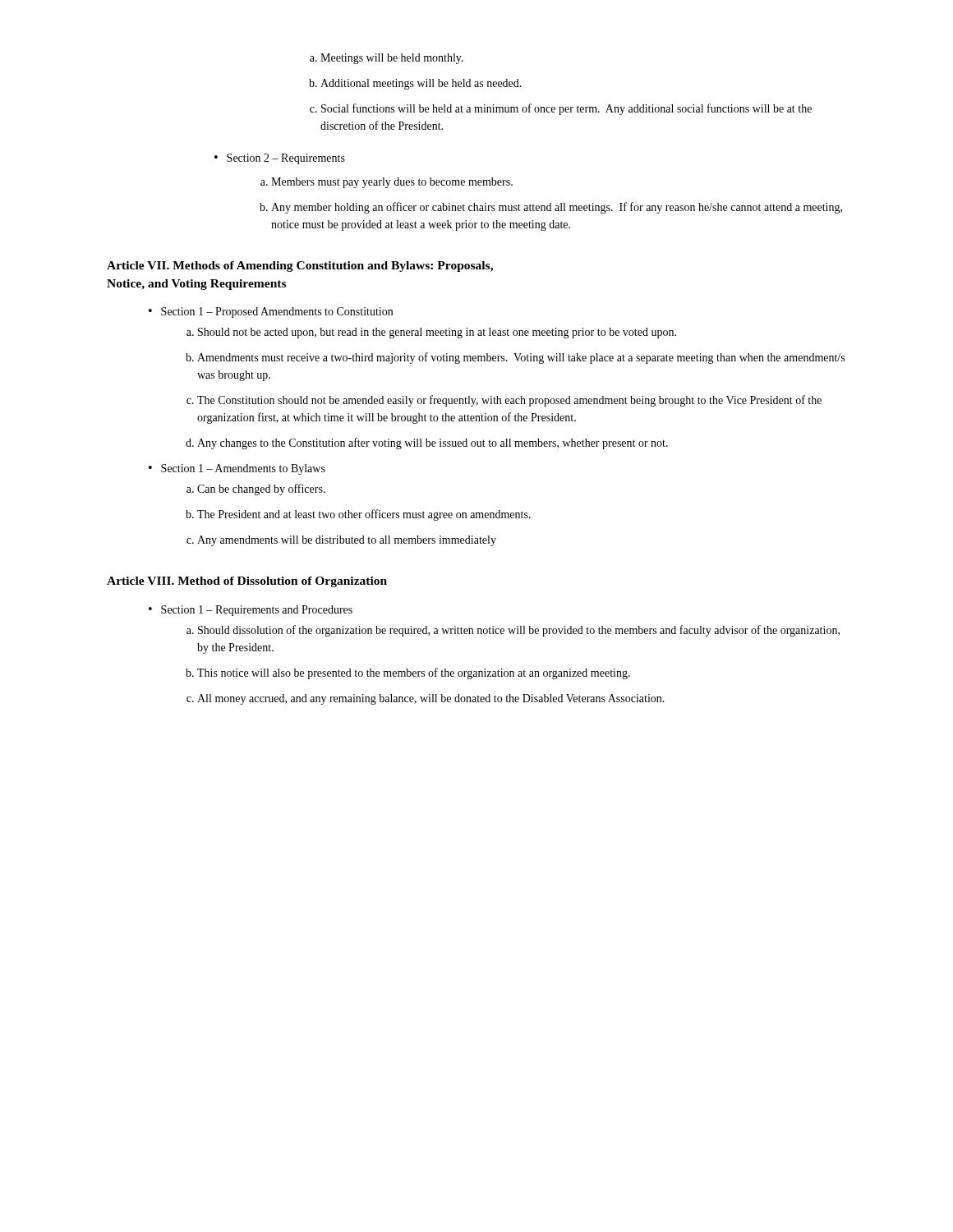Select the list item that says "All money accrued, and"
The width and height of the screenshot is (953, 1232).
[x=431, y=699]
